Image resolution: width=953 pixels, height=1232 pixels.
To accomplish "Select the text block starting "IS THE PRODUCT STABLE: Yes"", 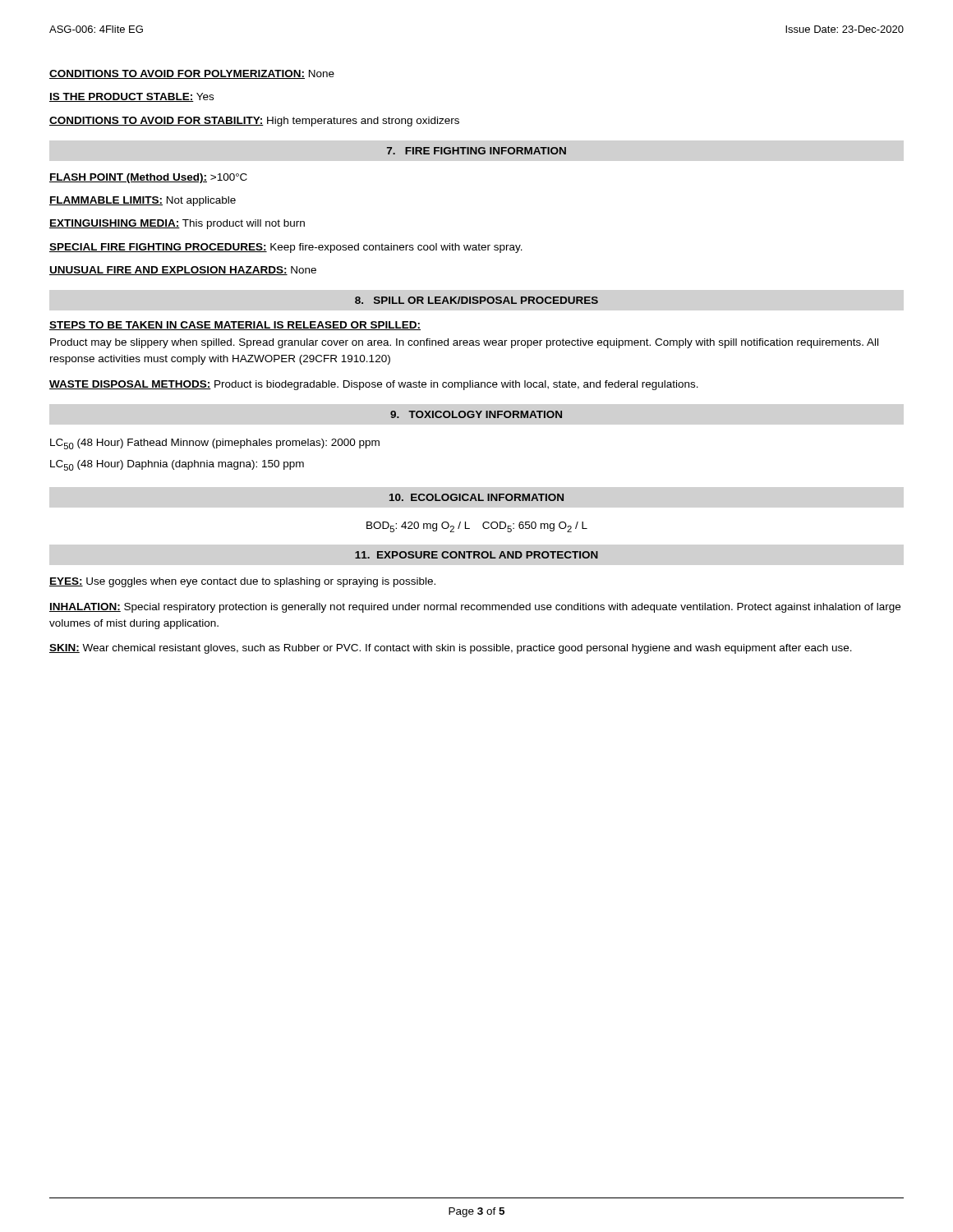I will (132, 97).
